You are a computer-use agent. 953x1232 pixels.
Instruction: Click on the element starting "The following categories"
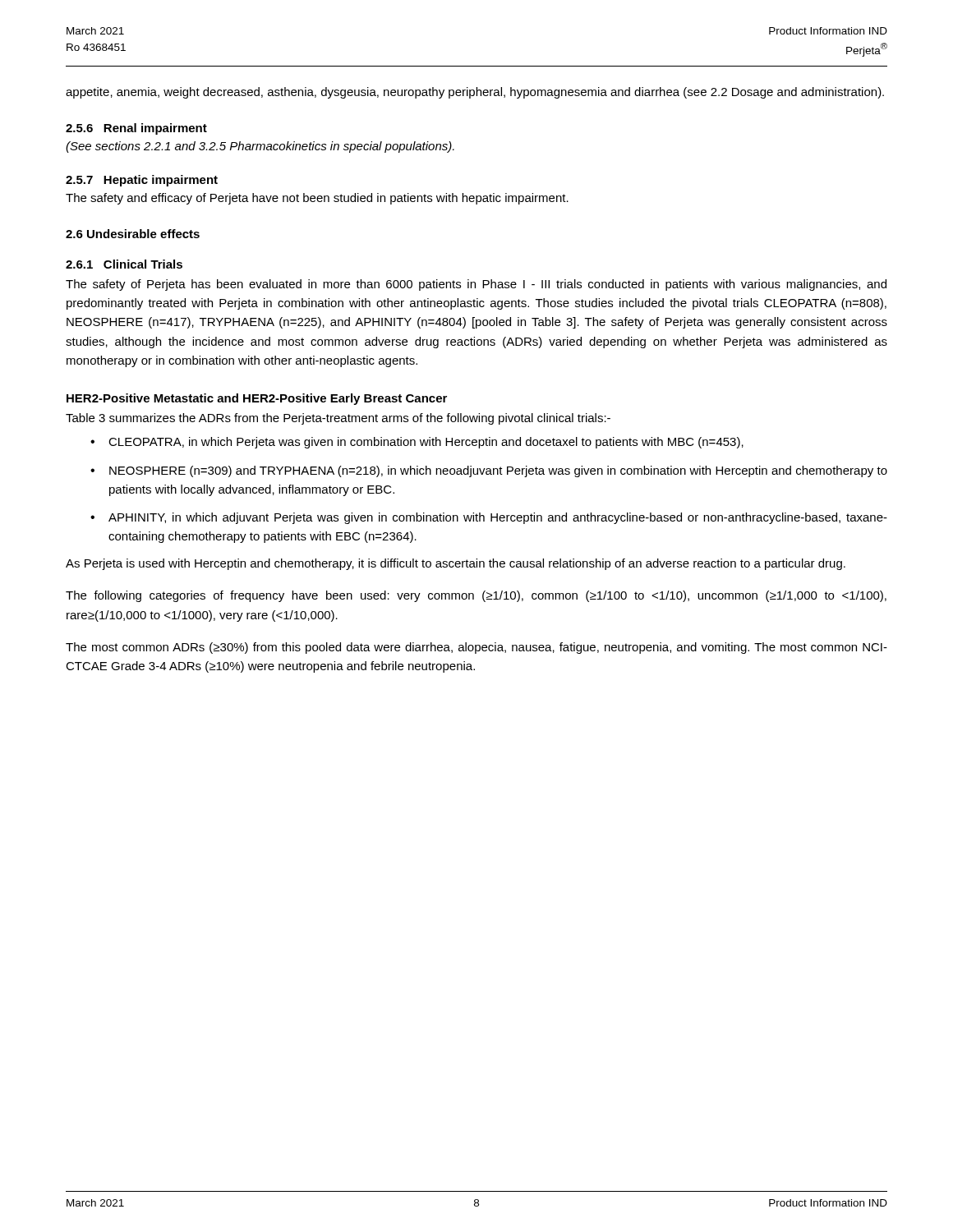click(476, 605)
